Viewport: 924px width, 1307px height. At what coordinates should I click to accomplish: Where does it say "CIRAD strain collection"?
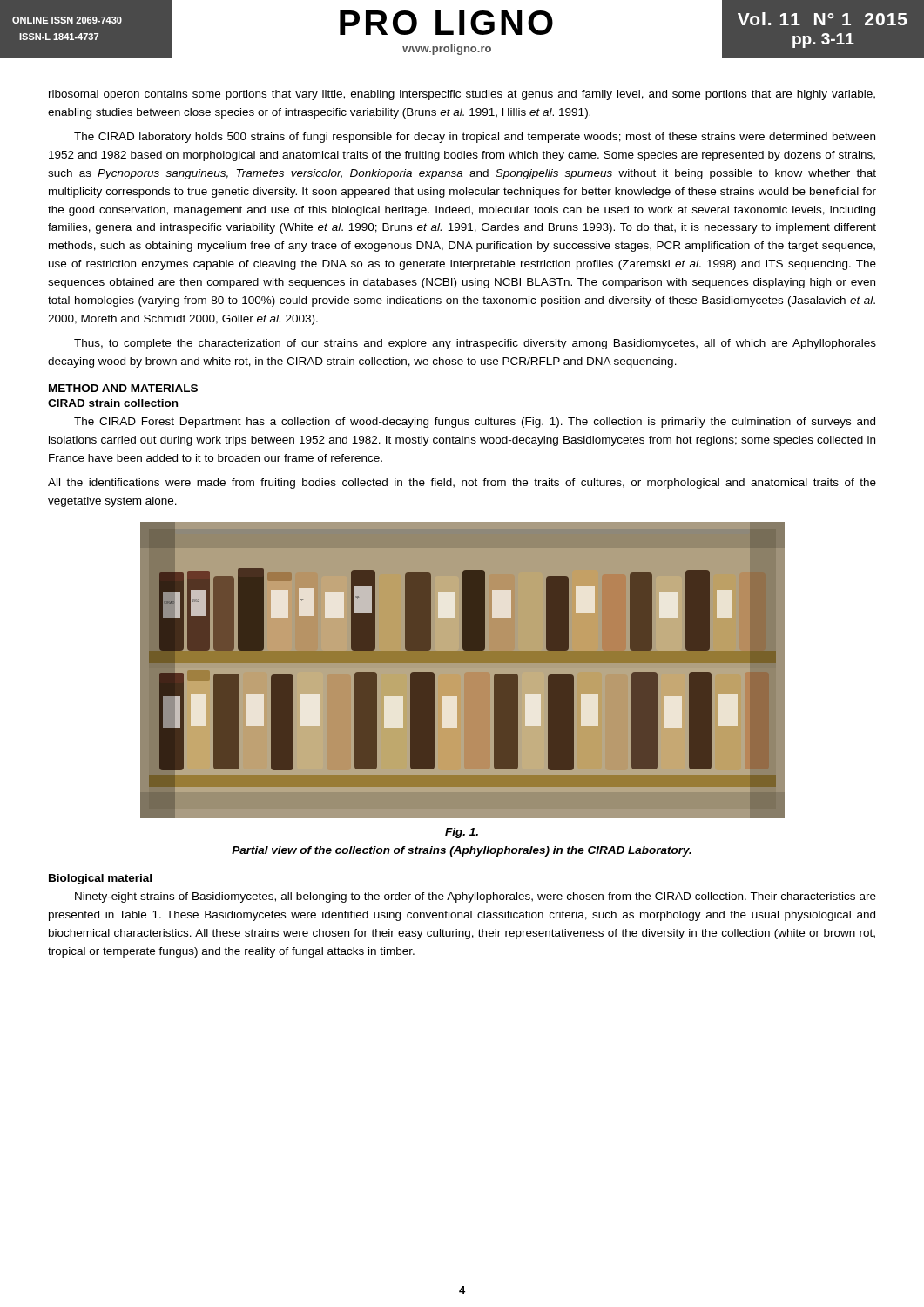coord(113,403)
